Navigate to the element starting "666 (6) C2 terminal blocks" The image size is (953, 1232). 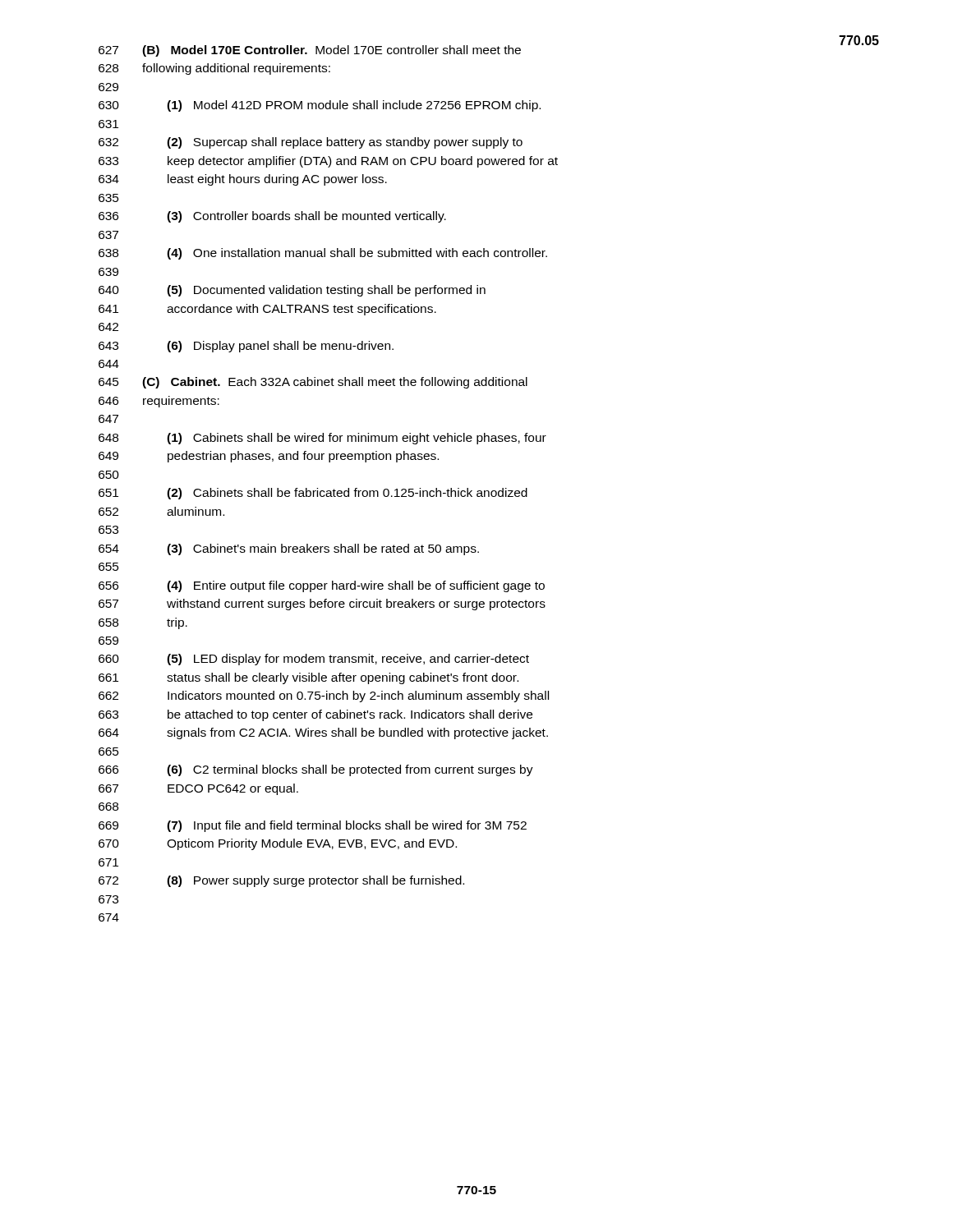pos(476,779)
